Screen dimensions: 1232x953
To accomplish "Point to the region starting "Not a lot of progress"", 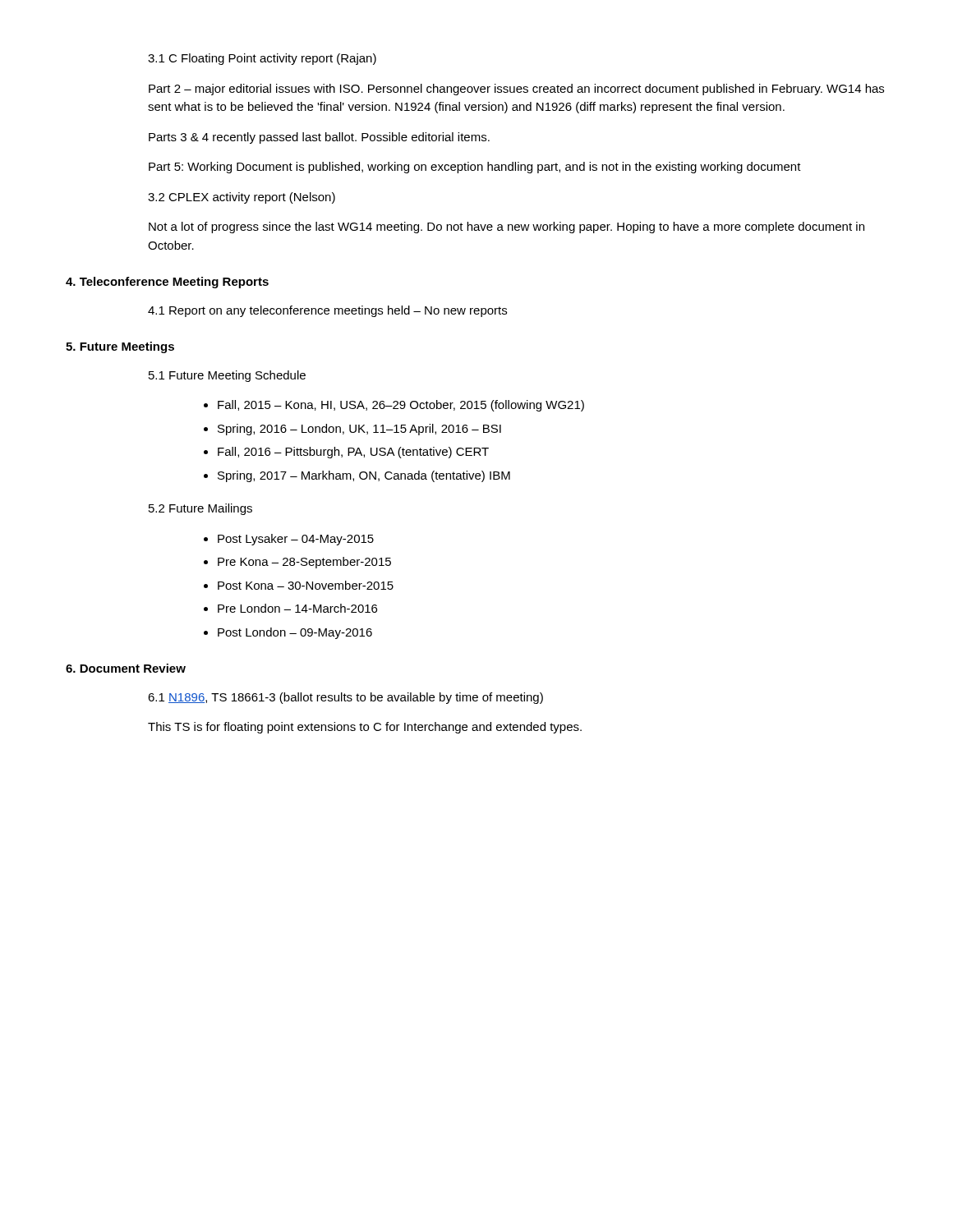I will [518, 236].
